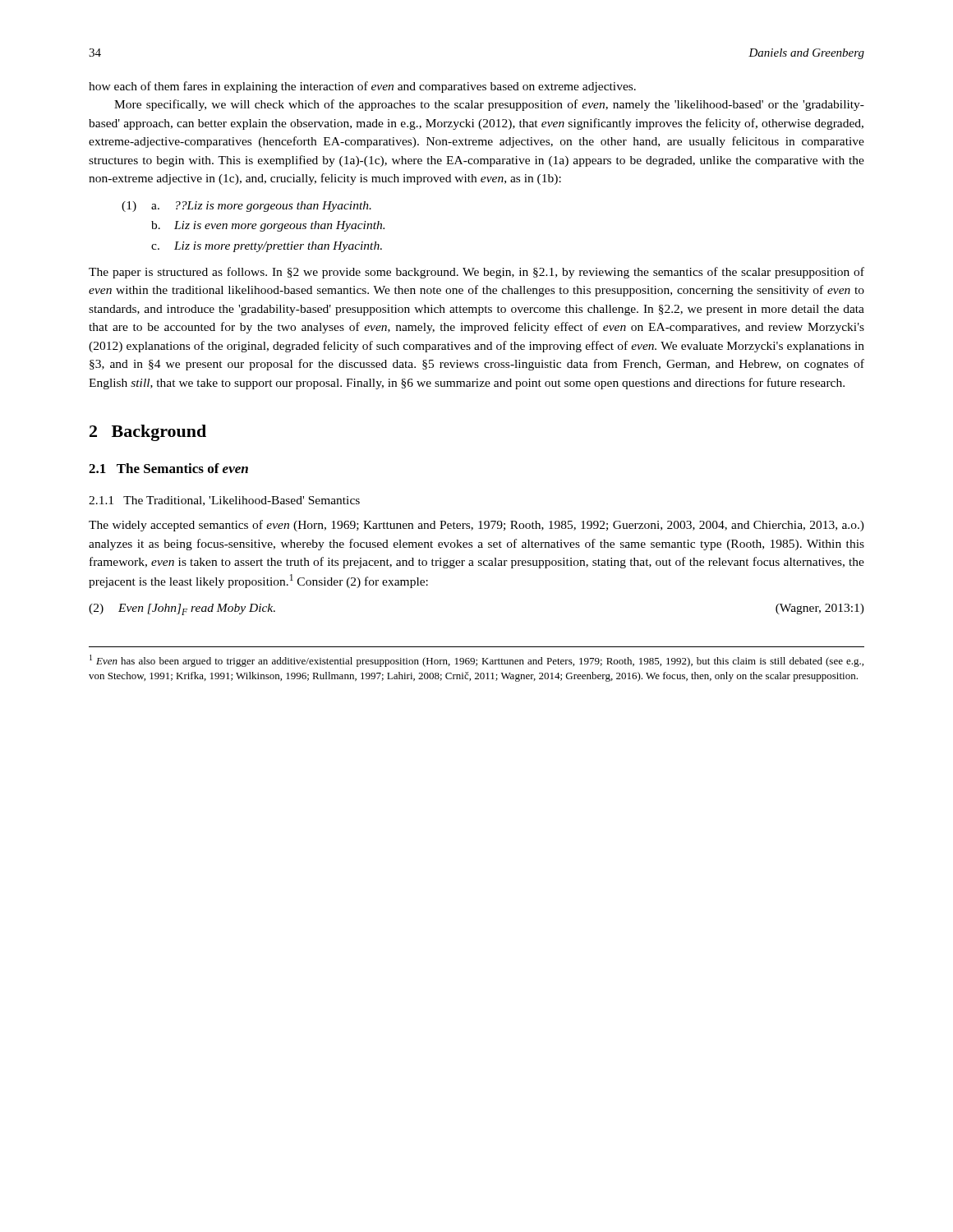Locate the block starting "1 Even has also"
The height and width of the screenshot is (1232, 953).
(x=476, y=668)
